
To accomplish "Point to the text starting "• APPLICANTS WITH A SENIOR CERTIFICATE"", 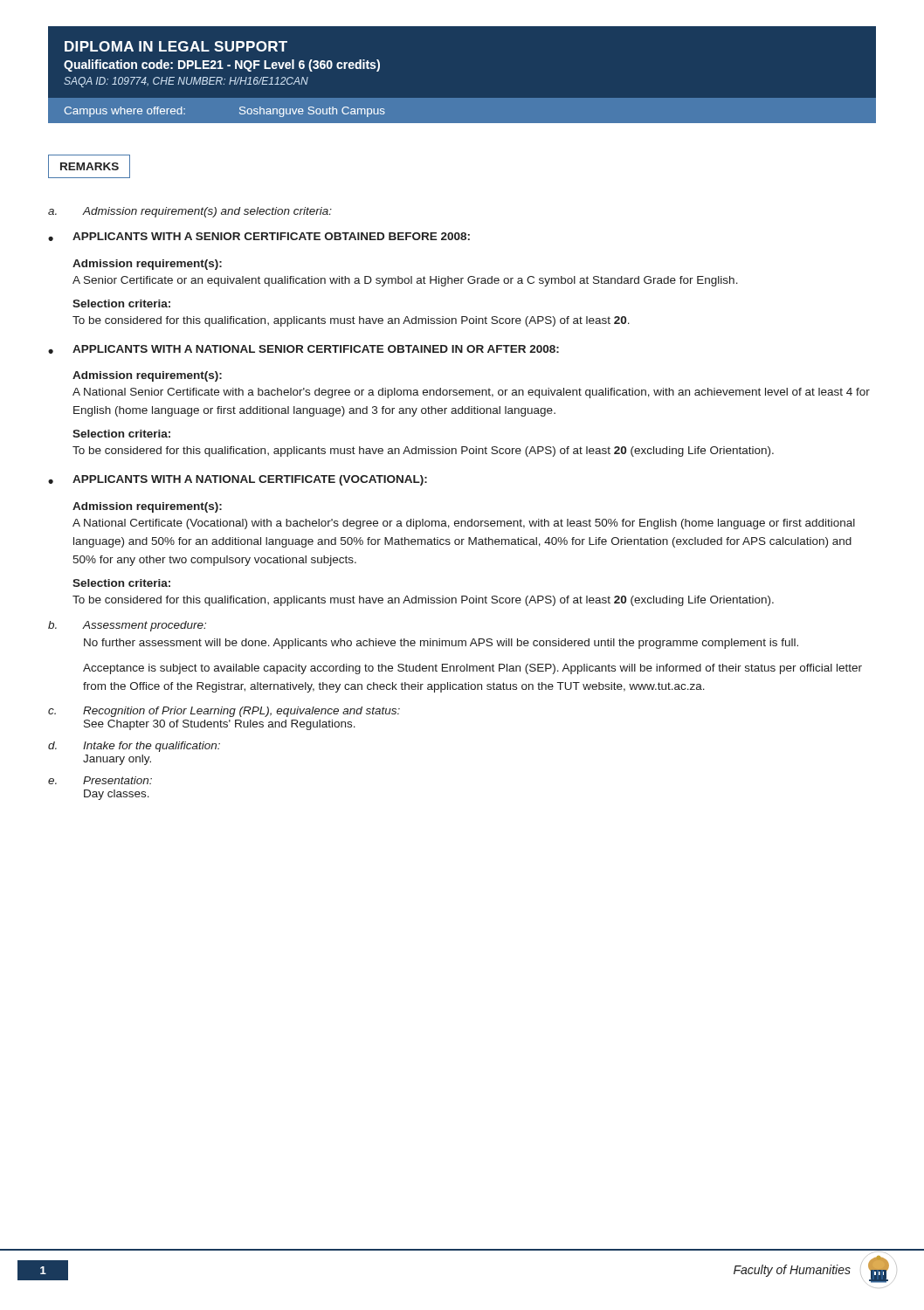I will click(462, 239).
